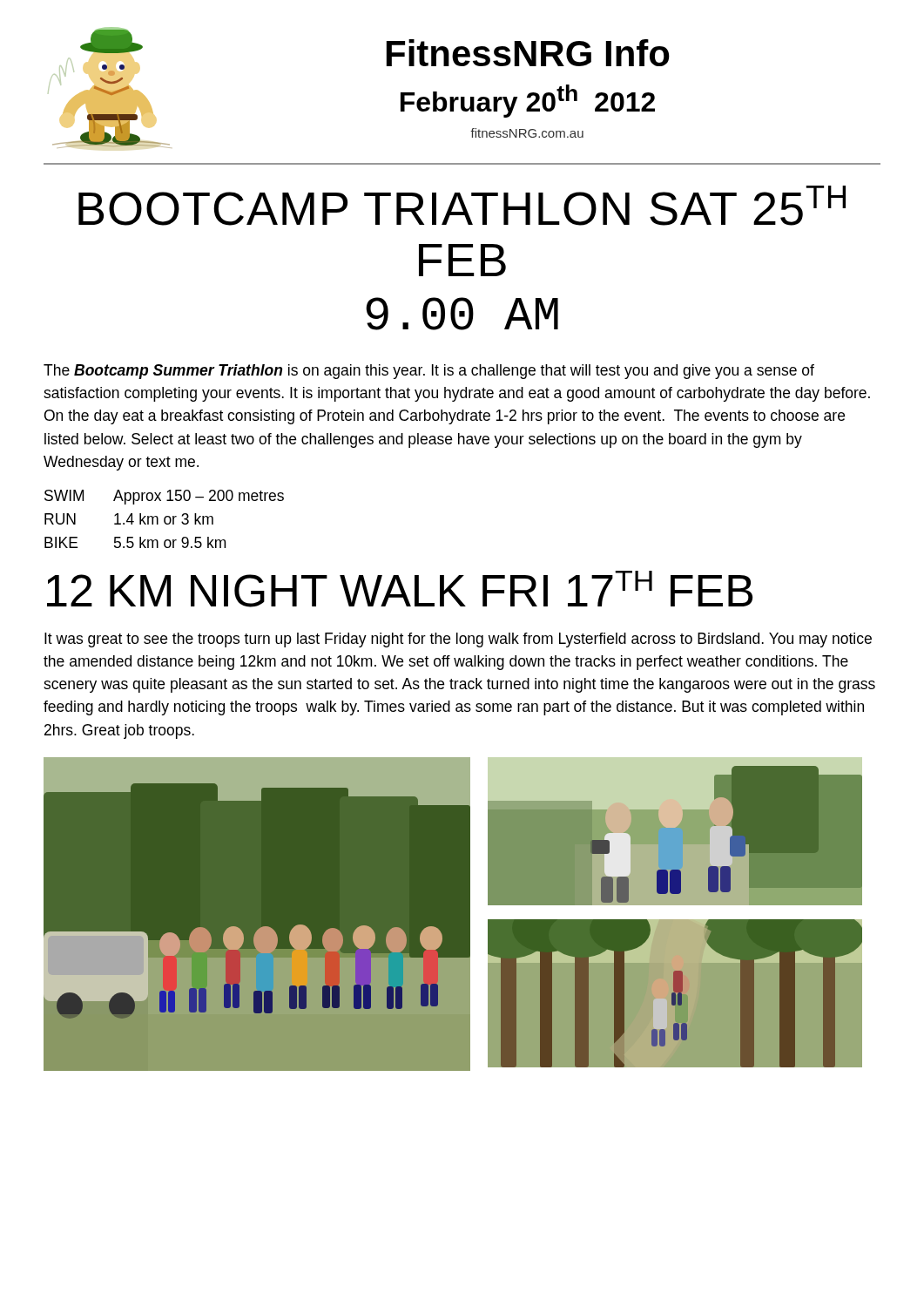Click on the illustration
924x1307 pixels.
[x=113, y=88]
